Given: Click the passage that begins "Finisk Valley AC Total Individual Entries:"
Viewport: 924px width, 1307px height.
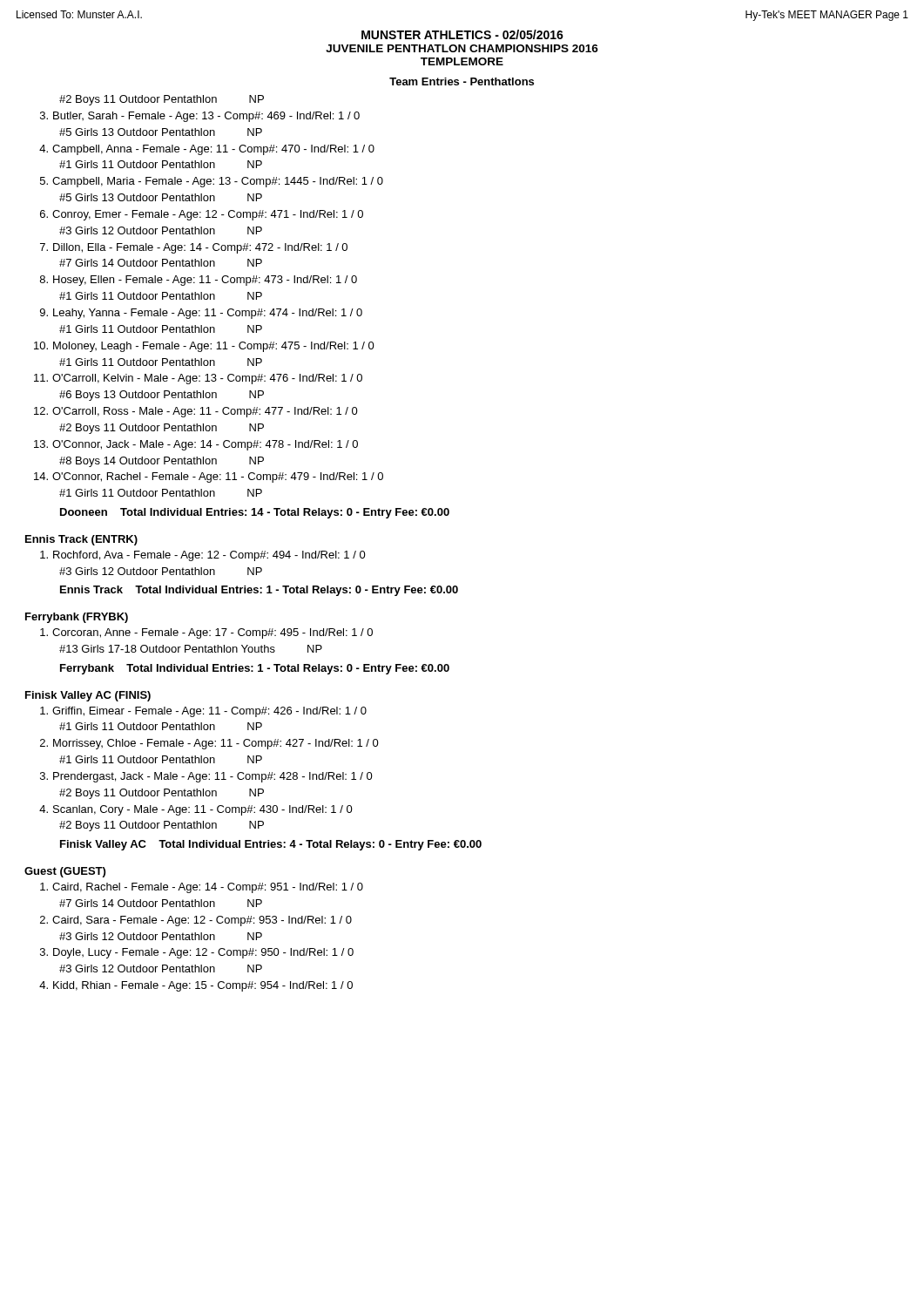Looking at the screenshot, I should pyautogui.click(x=271, y=844).
